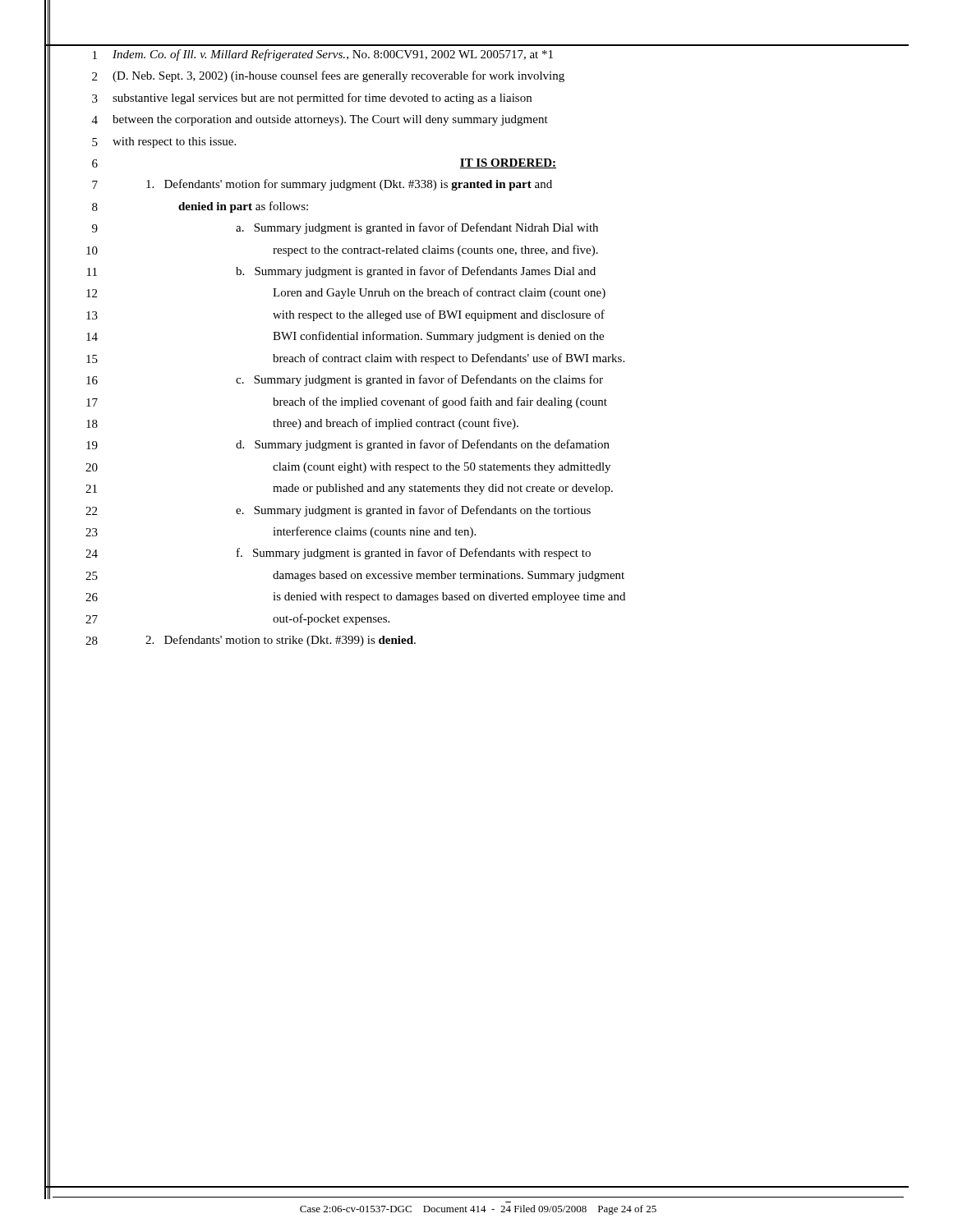Click the passage that begins "28 2. Defendants' motion to strike"
This screenshot has width=953, height=1232.
[251, 641]
